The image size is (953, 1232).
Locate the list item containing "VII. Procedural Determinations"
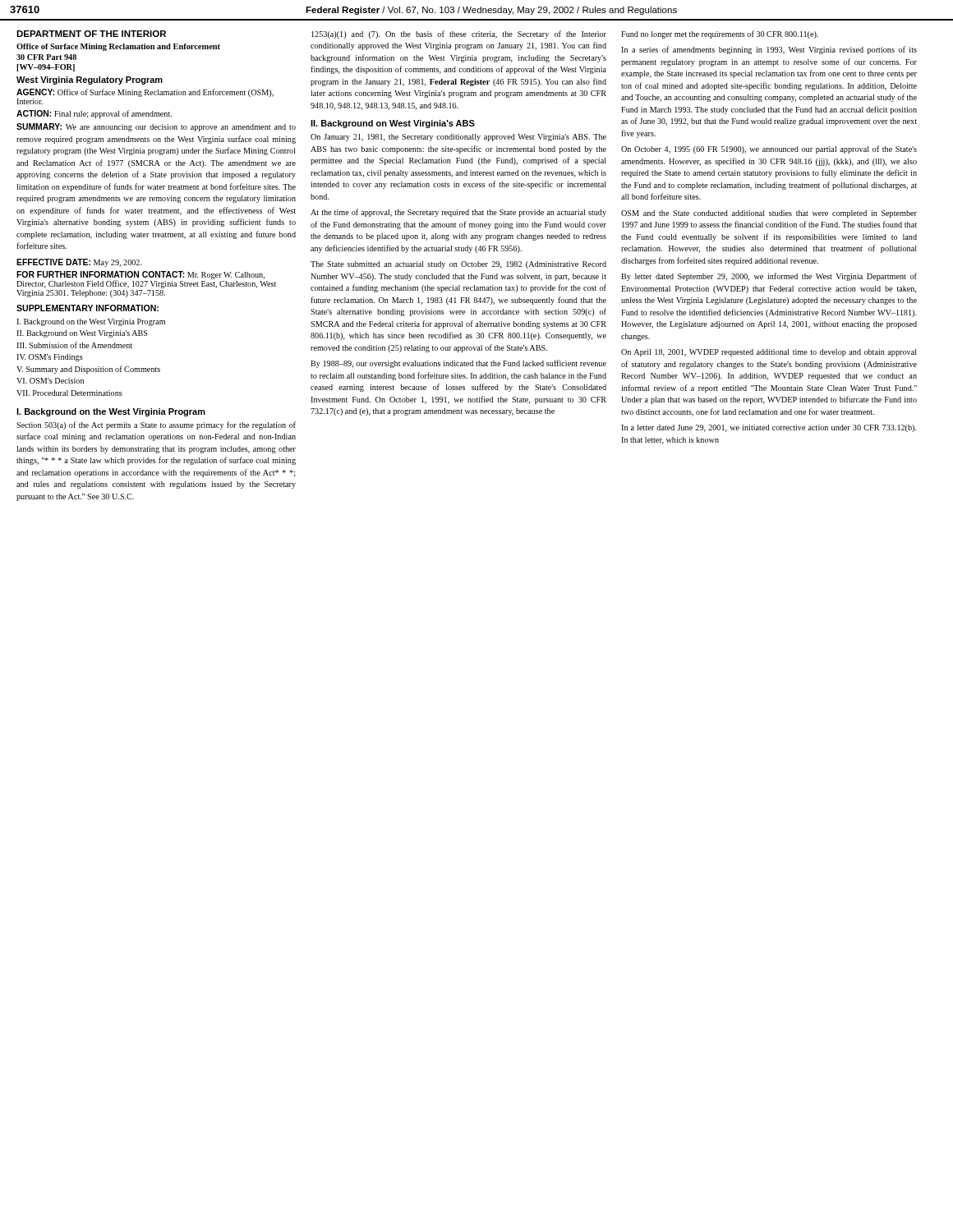(69, 393)
